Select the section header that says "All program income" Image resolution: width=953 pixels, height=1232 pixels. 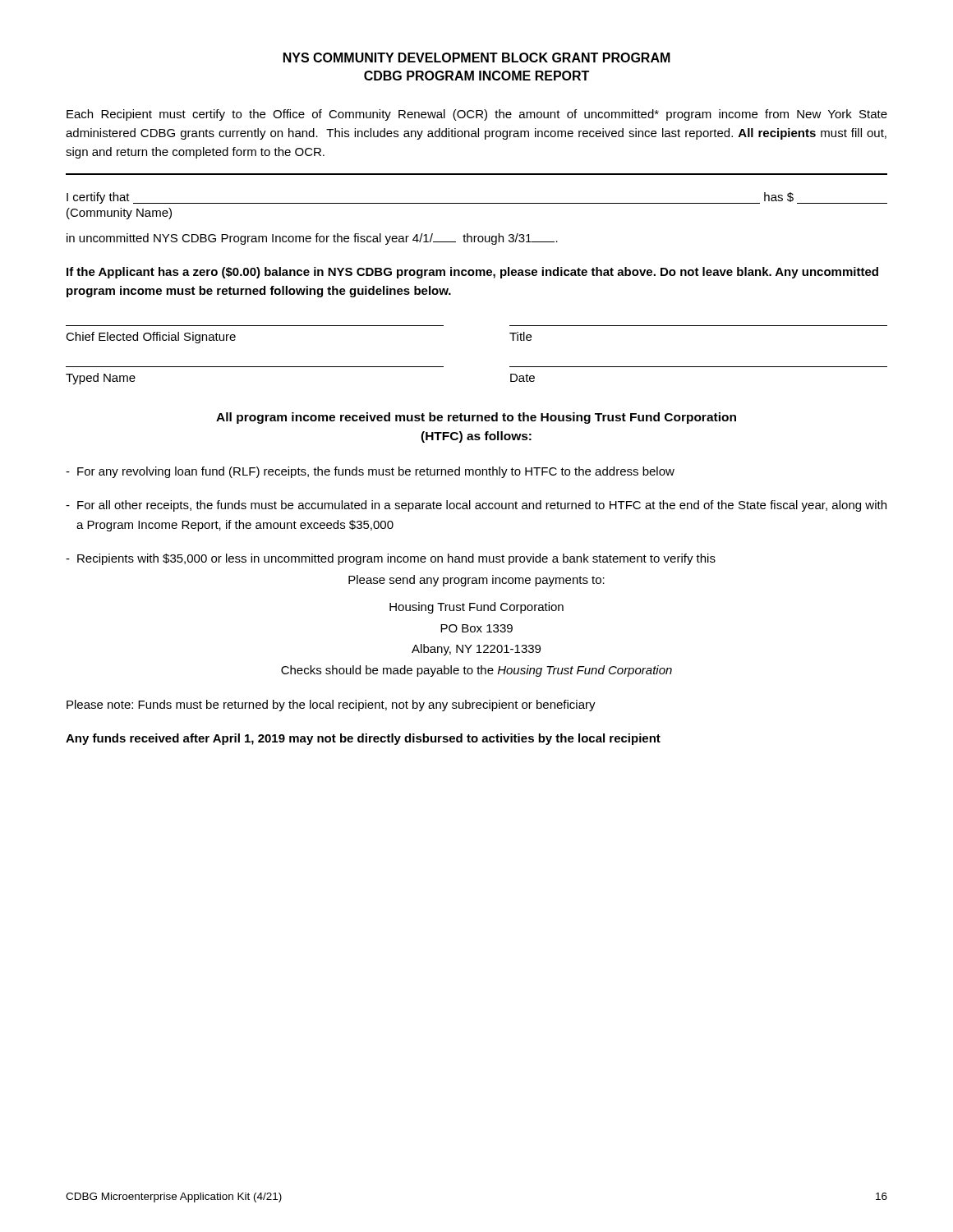(x=476, y=426)
